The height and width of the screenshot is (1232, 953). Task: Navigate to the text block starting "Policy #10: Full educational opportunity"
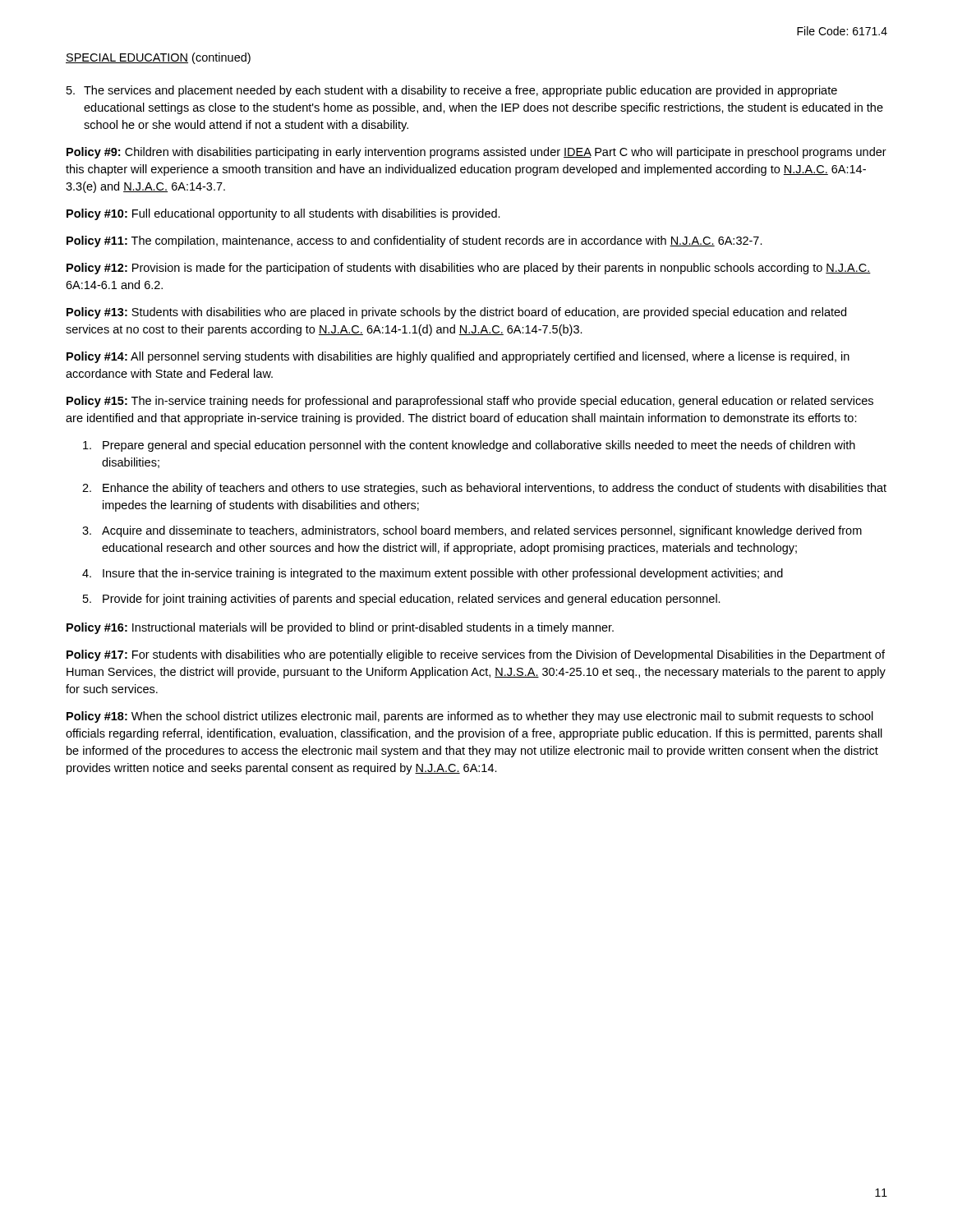tap(283, 214)
